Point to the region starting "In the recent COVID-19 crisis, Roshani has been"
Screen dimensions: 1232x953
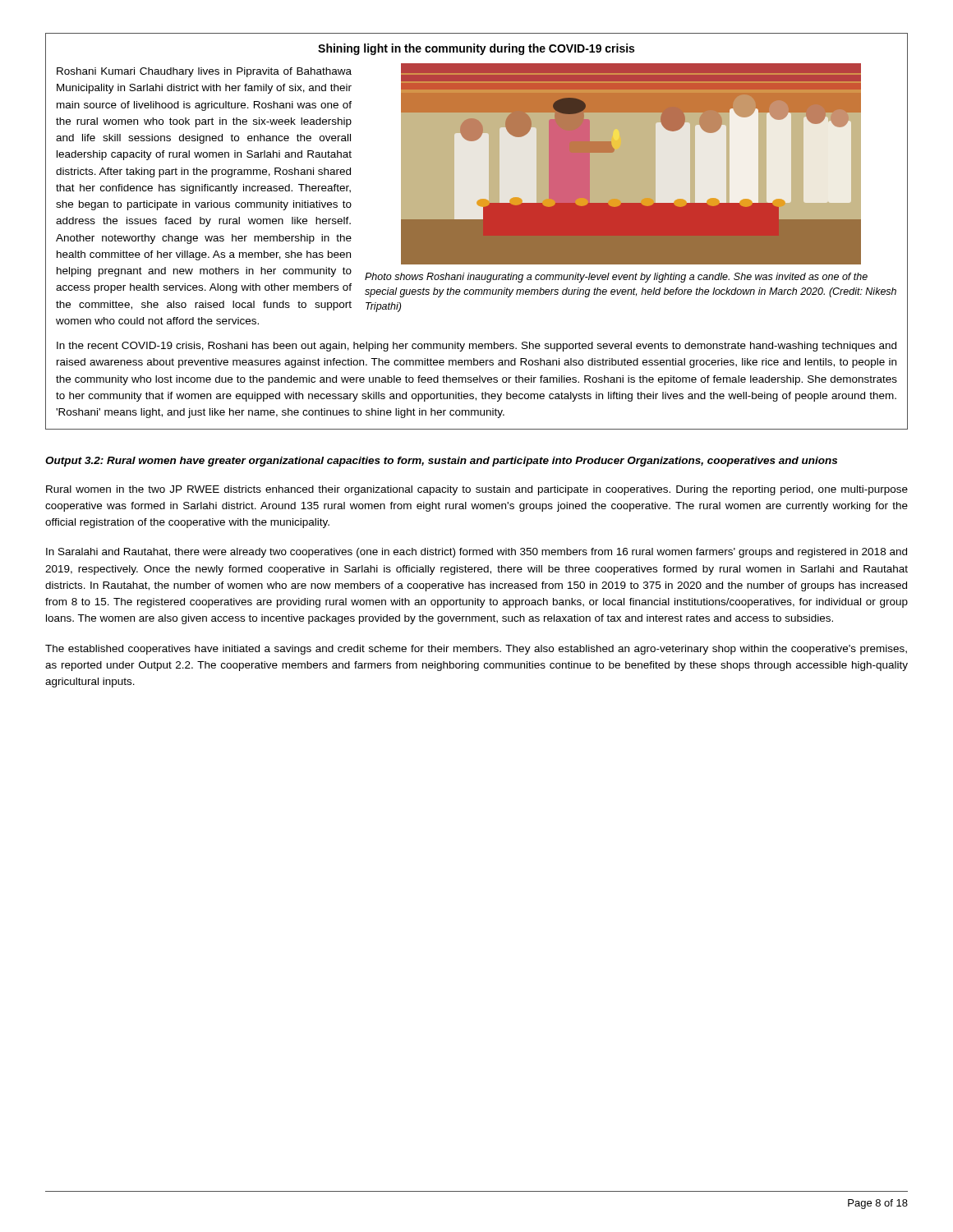pos(476,379)
